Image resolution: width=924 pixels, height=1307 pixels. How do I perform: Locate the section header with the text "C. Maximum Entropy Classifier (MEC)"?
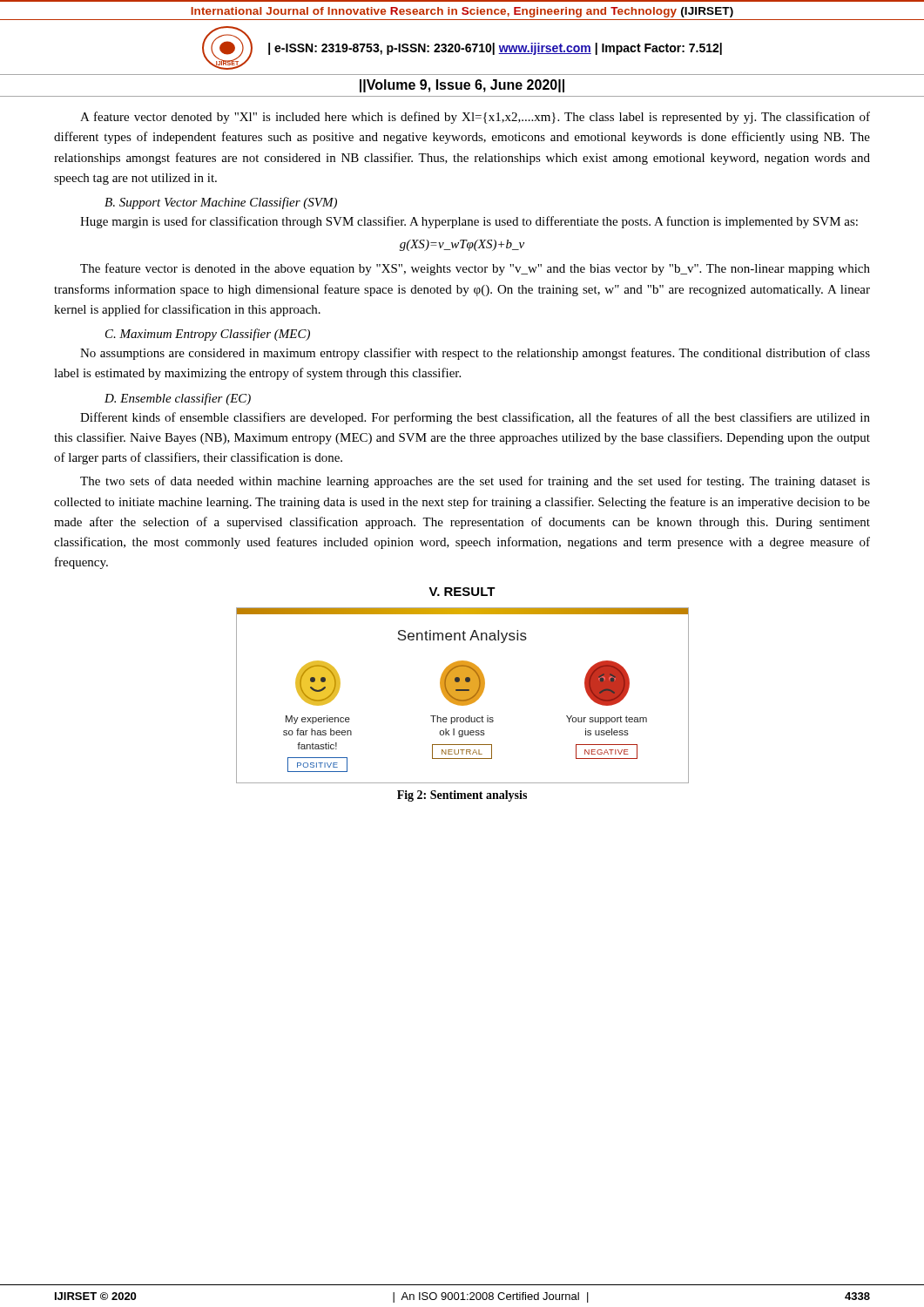point(207,334)
